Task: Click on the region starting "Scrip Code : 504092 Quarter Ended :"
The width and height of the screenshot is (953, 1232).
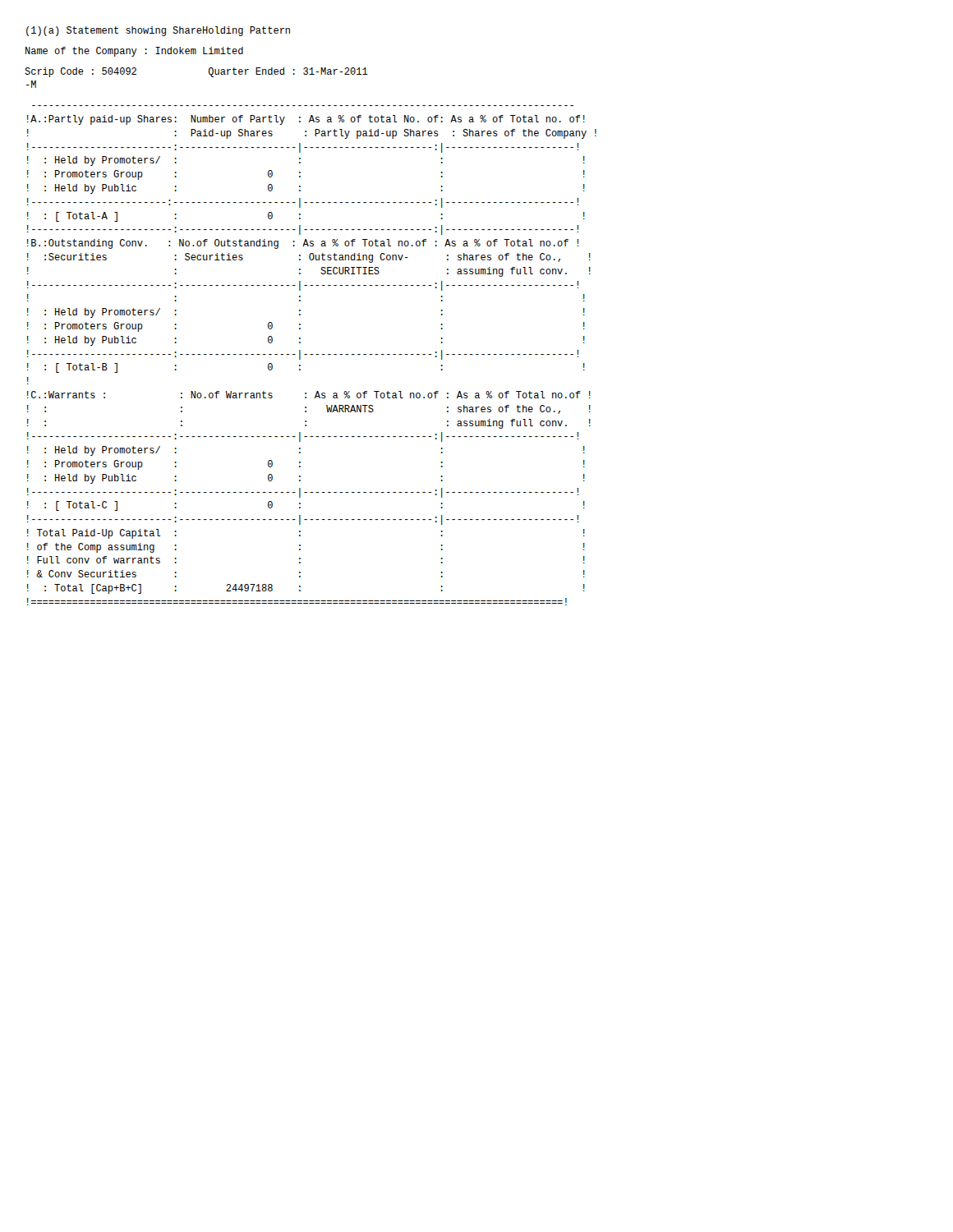Action: tap(81, 72)
